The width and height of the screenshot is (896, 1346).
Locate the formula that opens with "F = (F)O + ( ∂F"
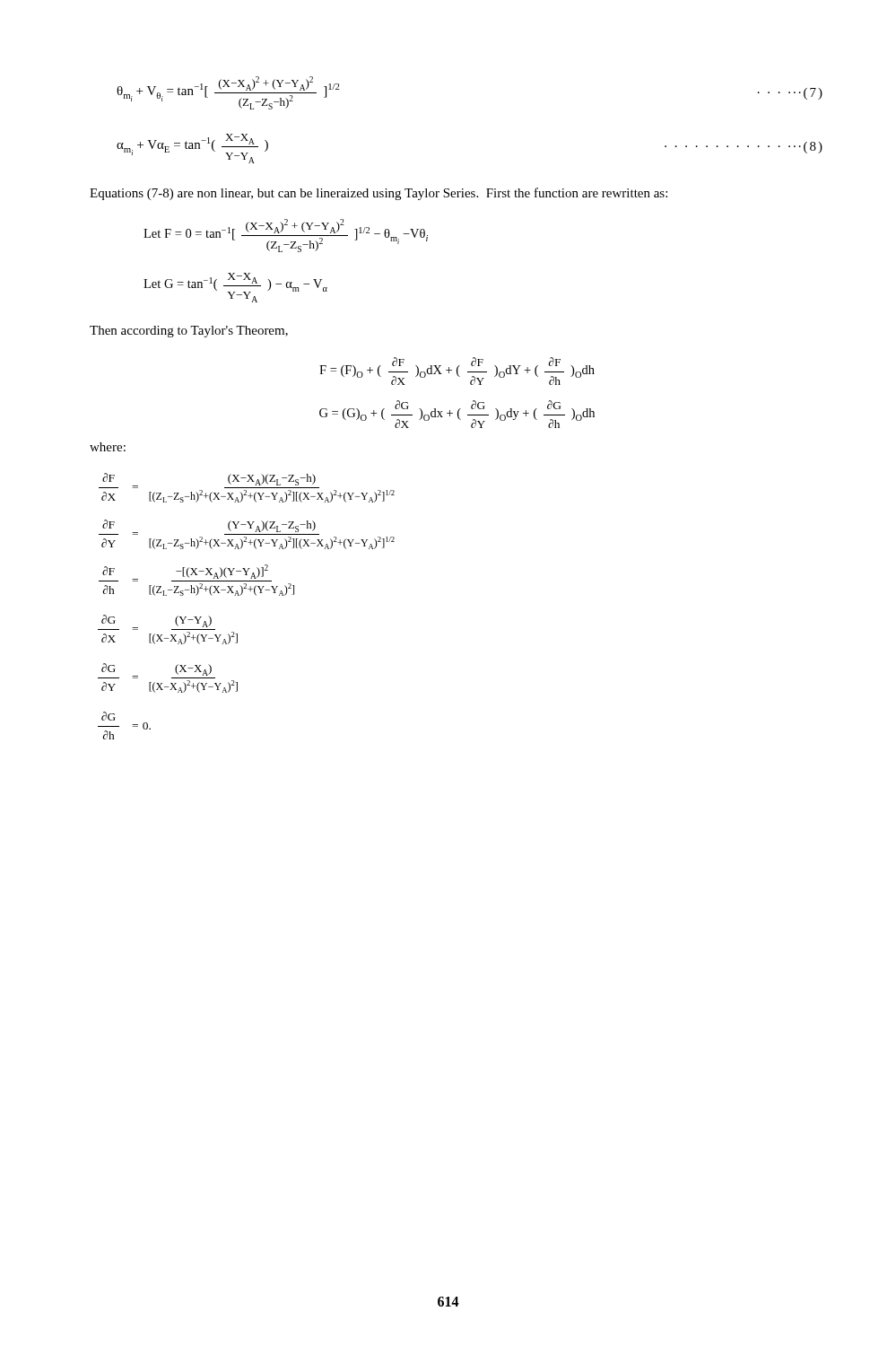[457, 371]
